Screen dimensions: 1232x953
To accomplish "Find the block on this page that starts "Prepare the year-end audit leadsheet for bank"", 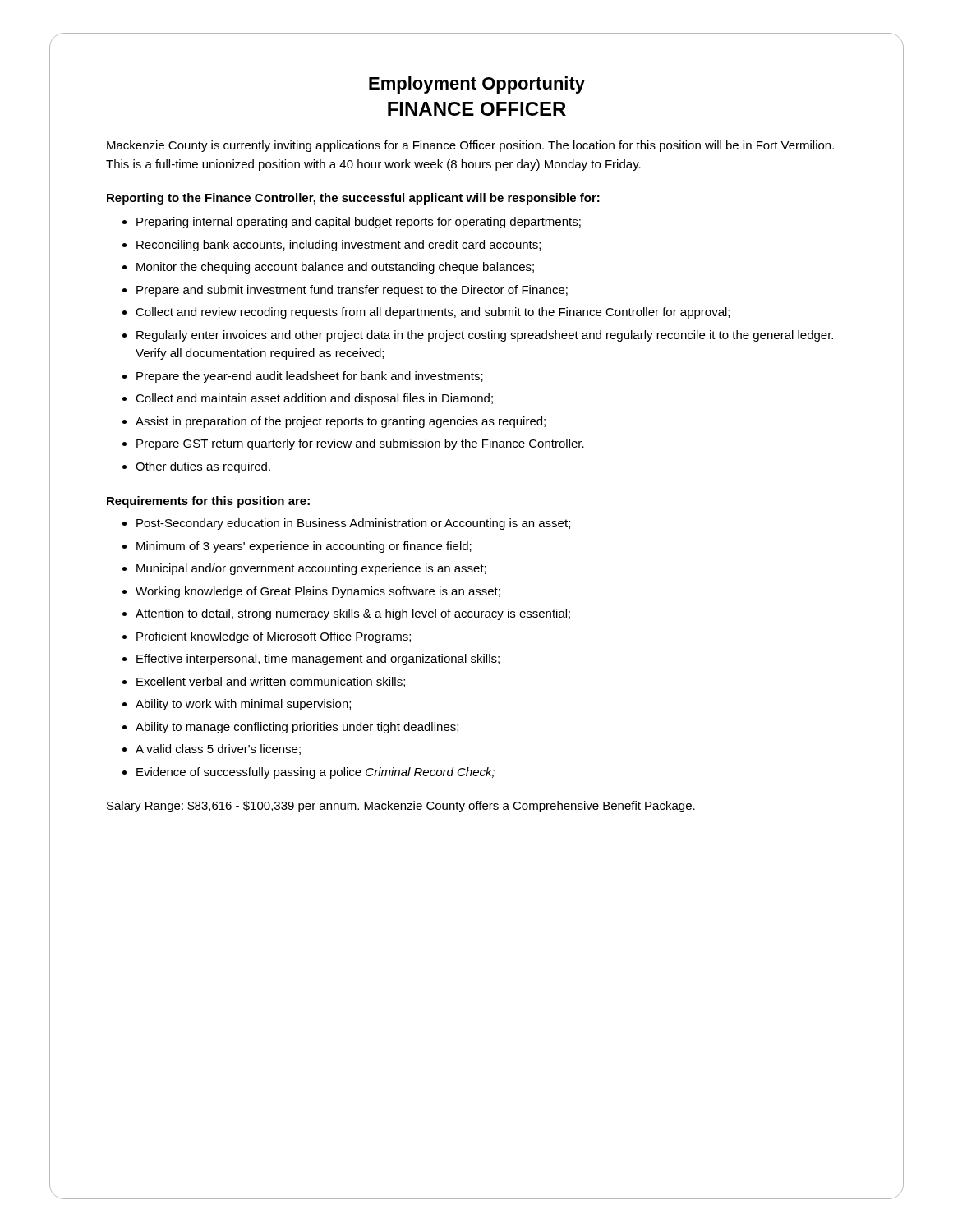I will 310,376.
